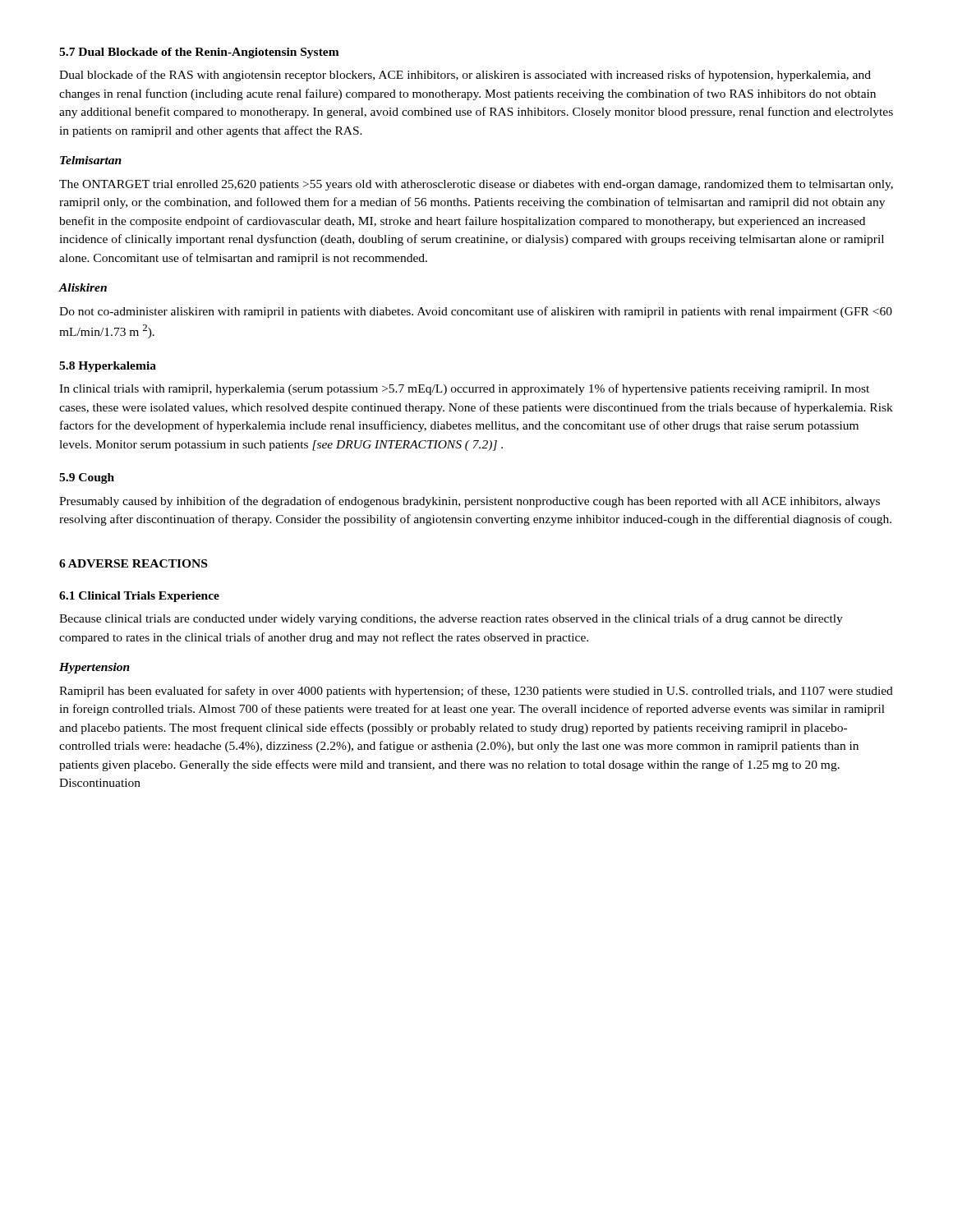Viewport: 953px width, 1232px height.
Task: Find the text block that reads "Dual blockade of the RAS"
Action: point(476,102)
